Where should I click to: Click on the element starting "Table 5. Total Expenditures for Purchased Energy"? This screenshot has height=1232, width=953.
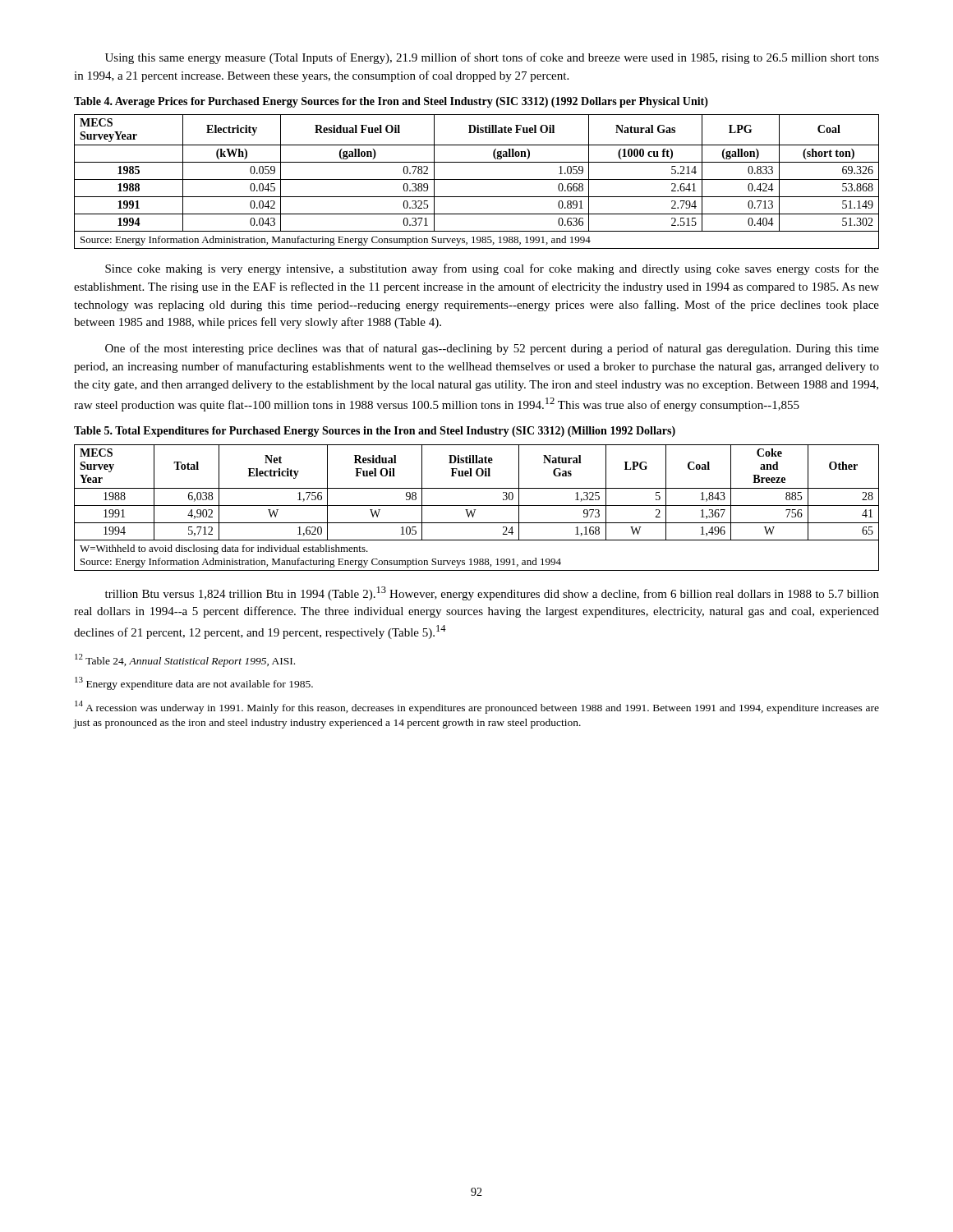coord(375,431)
